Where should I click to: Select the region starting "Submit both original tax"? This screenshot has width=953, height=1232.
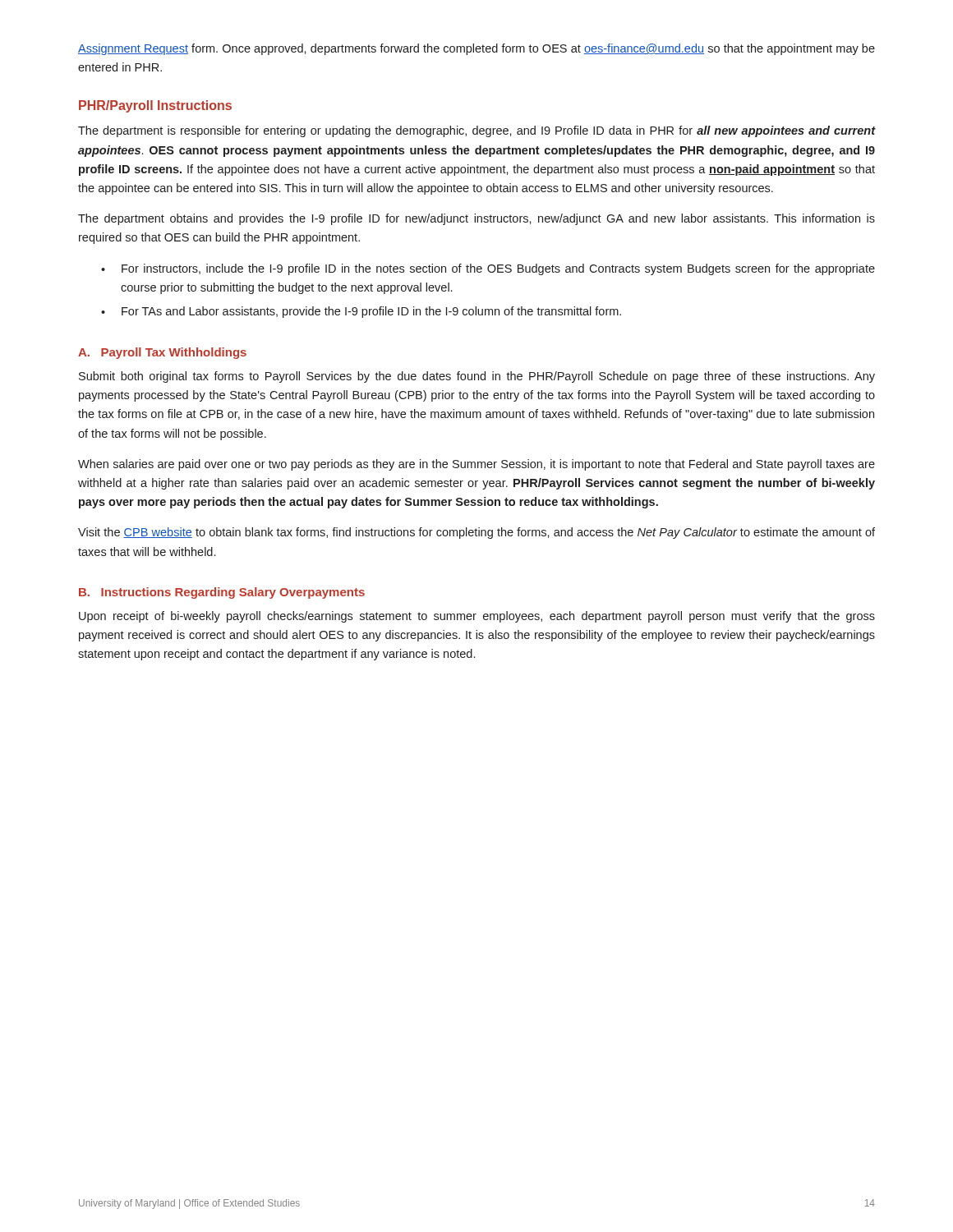pyautogui.click(x=476, y=405)
